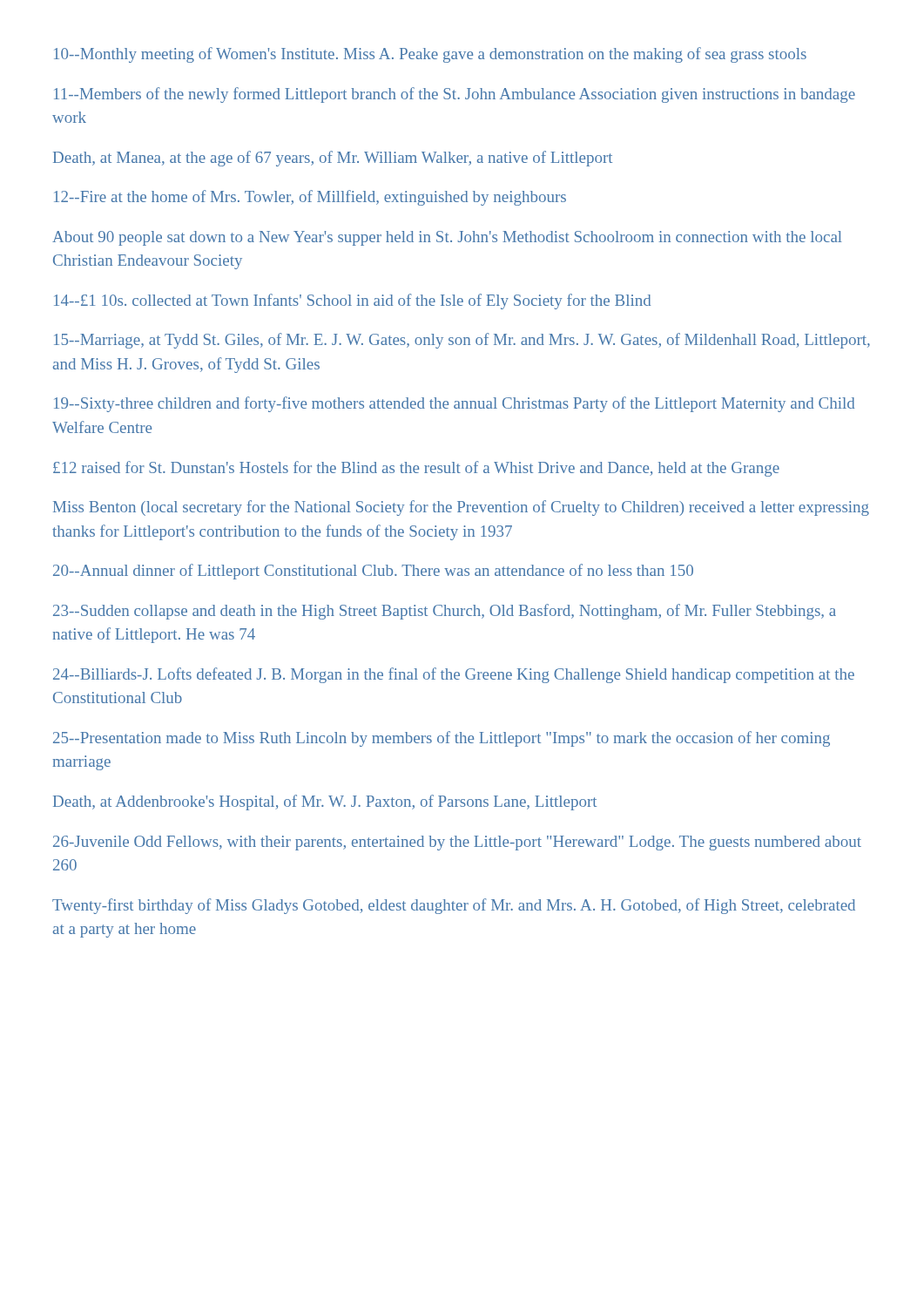This screenshot has height=1307, width=924.
Task: Point to the region starting "Miss Benton (local secretary for the National Society"
Action: pos(461,519)
